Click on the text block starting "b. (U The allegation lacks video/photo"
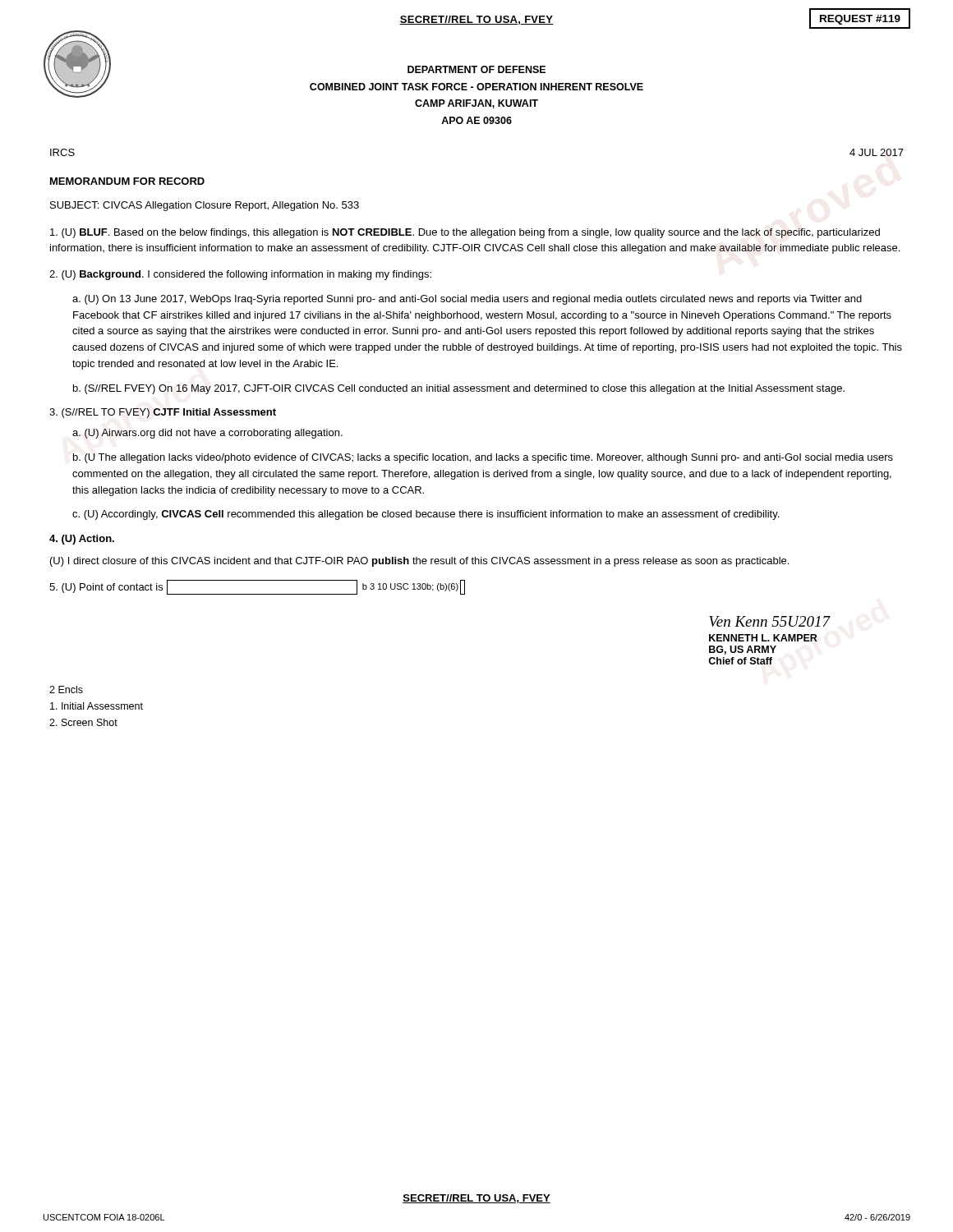 [x=483, y=473]
